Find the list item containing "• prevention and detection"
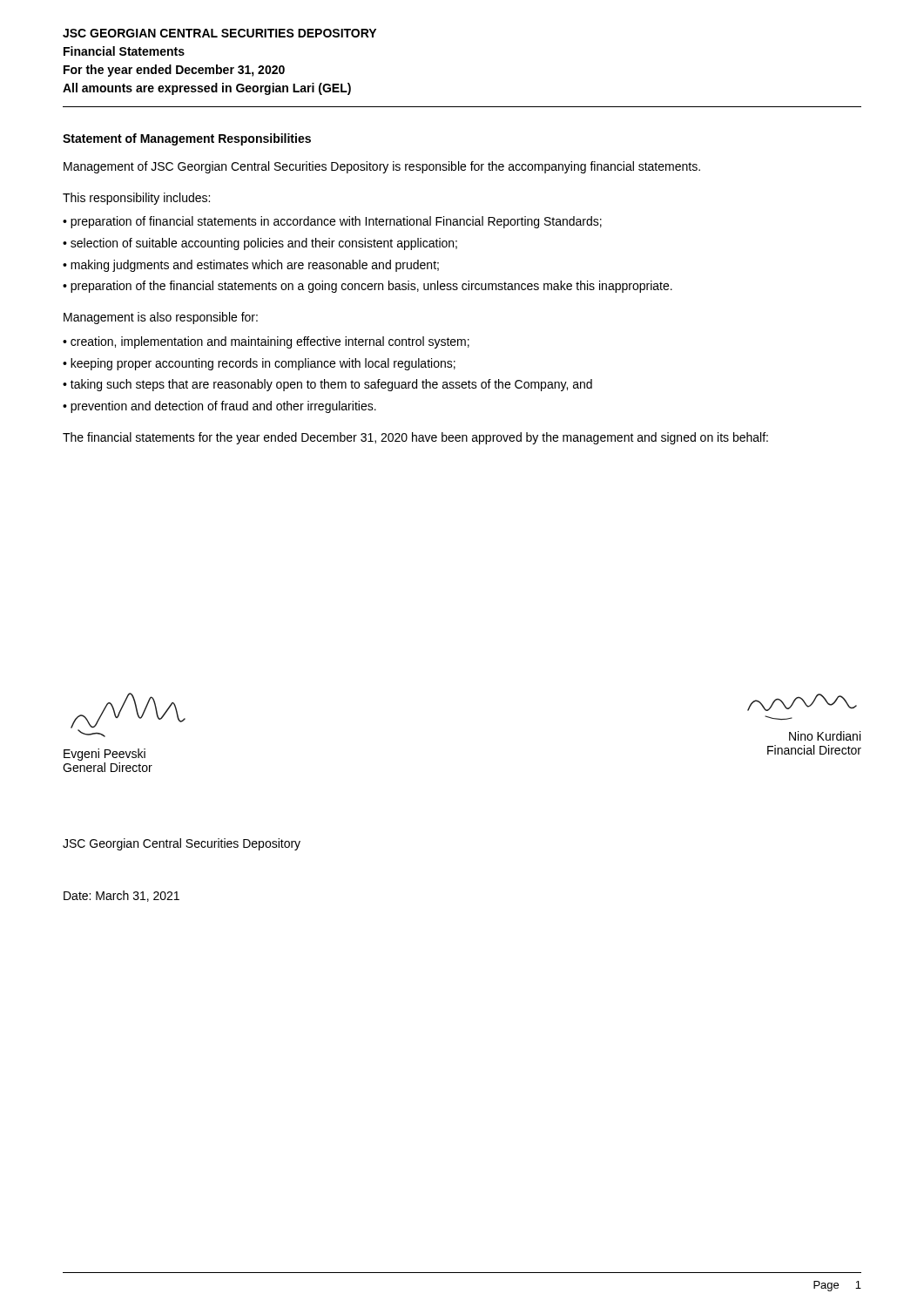The width and height of the screenshot is (924, 1307). coord(220,406)
